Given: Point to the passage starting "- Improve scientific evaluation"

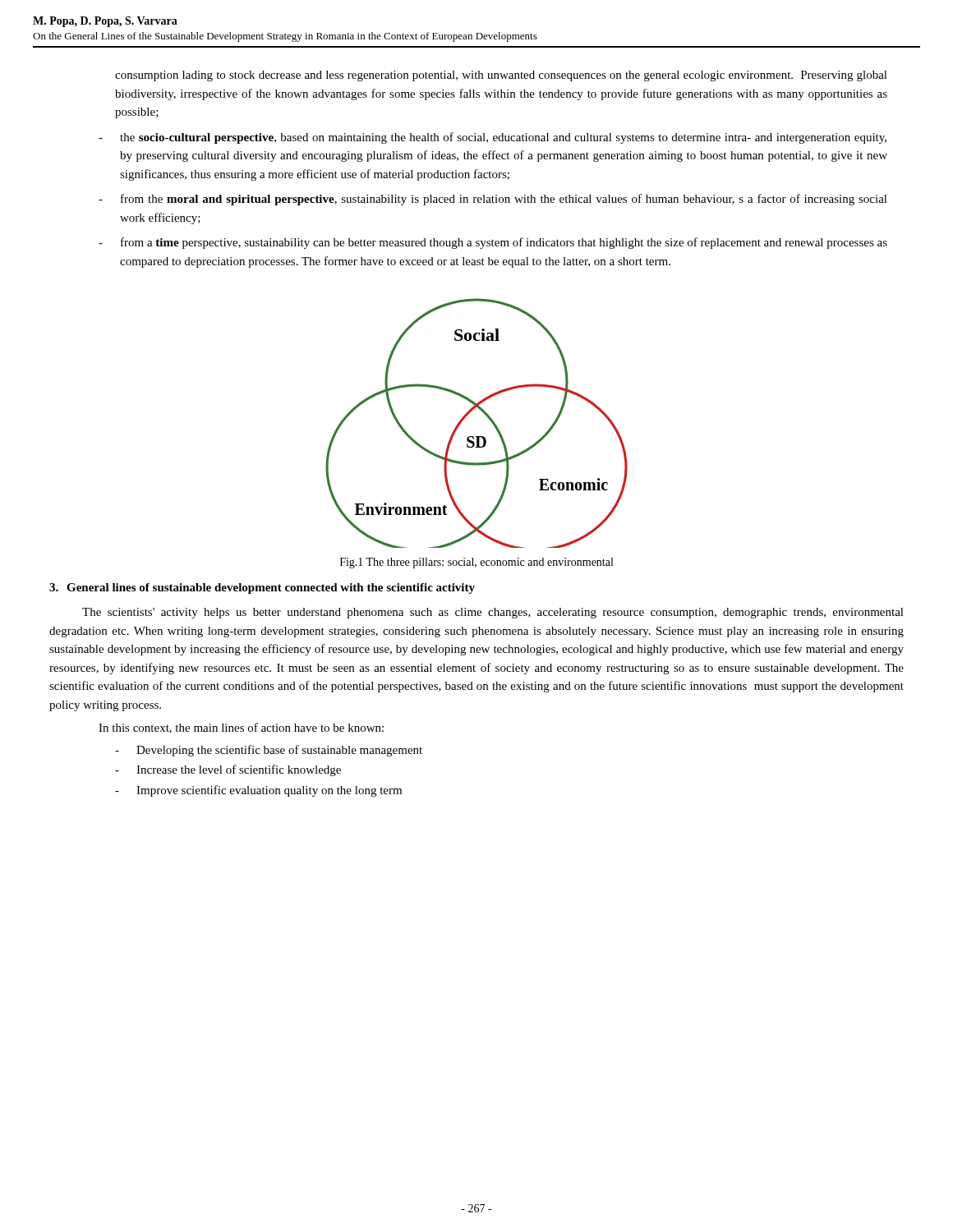Looking at the screenshot, I should coord(259,790).
